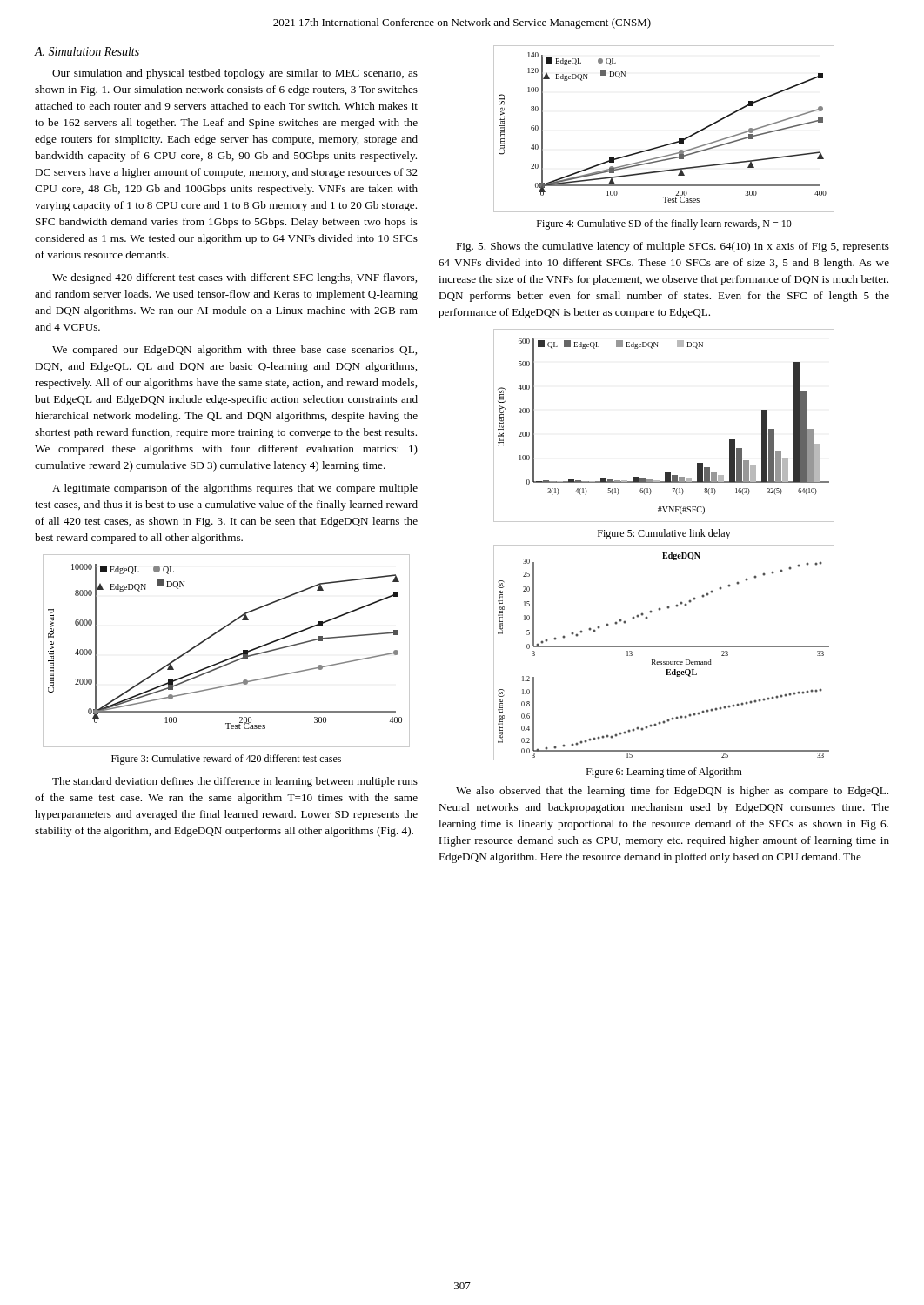The width and height of the screenshot is (924, 1305).
Task: Click on the element starting "We designed 420 different test cases with"
Action: point(226,302)
